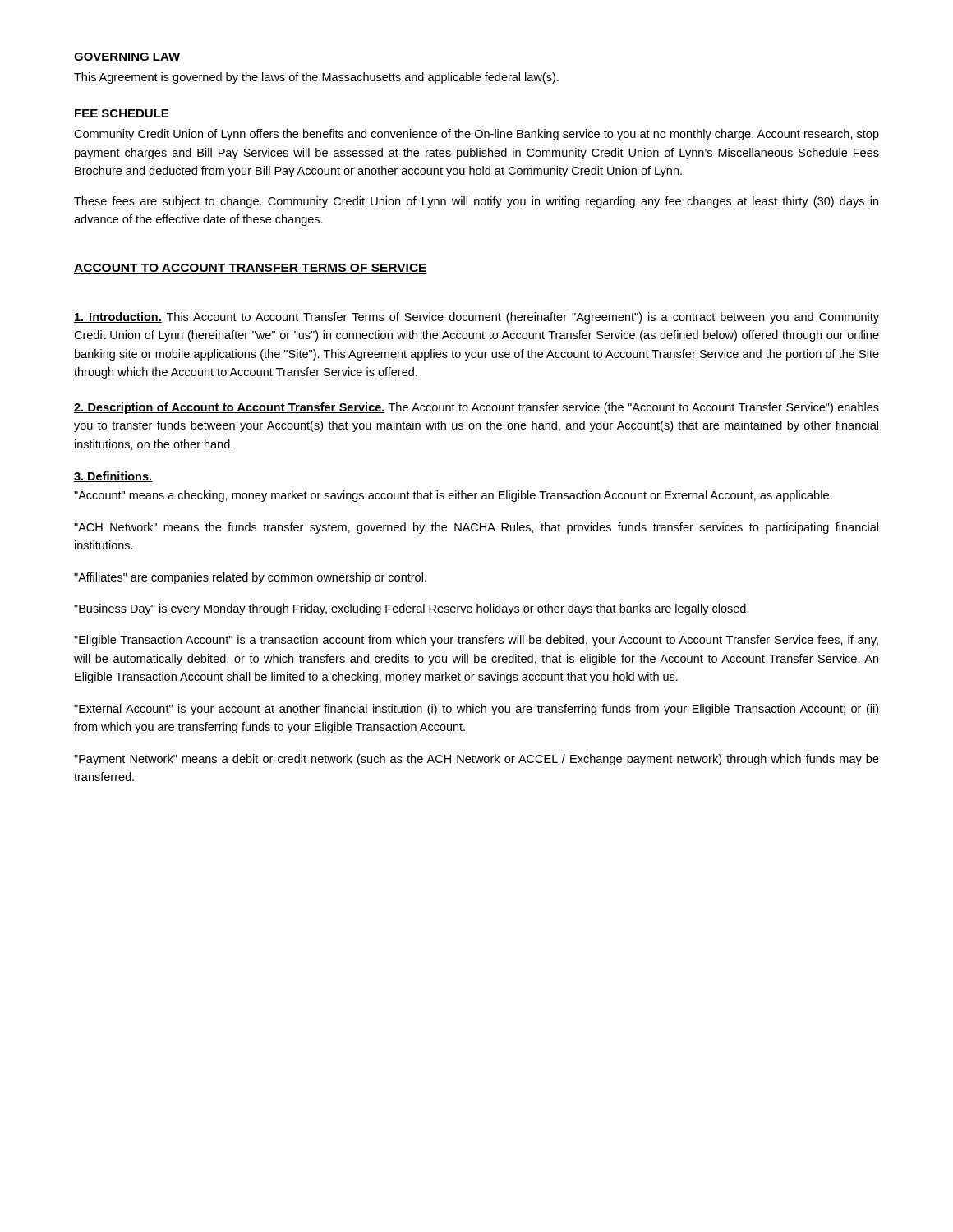Screen dimensions: 1232x953
Task: Locate the block of text that opens with ""Business Day" is every Monday through"
Action: pyautogui.click(x=476, y=609)
